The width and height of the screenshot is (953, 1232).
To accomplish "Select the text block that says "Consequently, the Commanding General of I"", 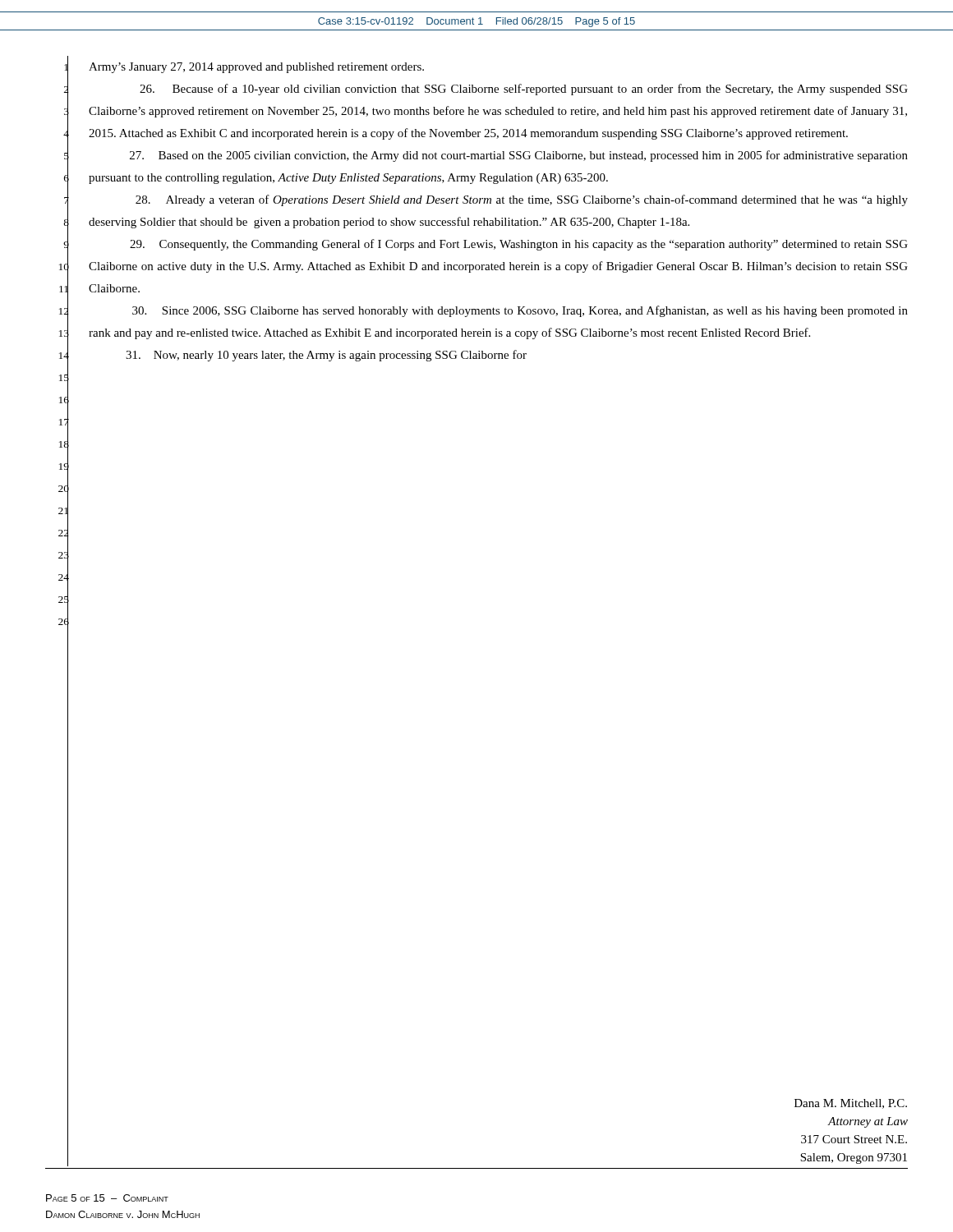I will (x=498, y=266).
